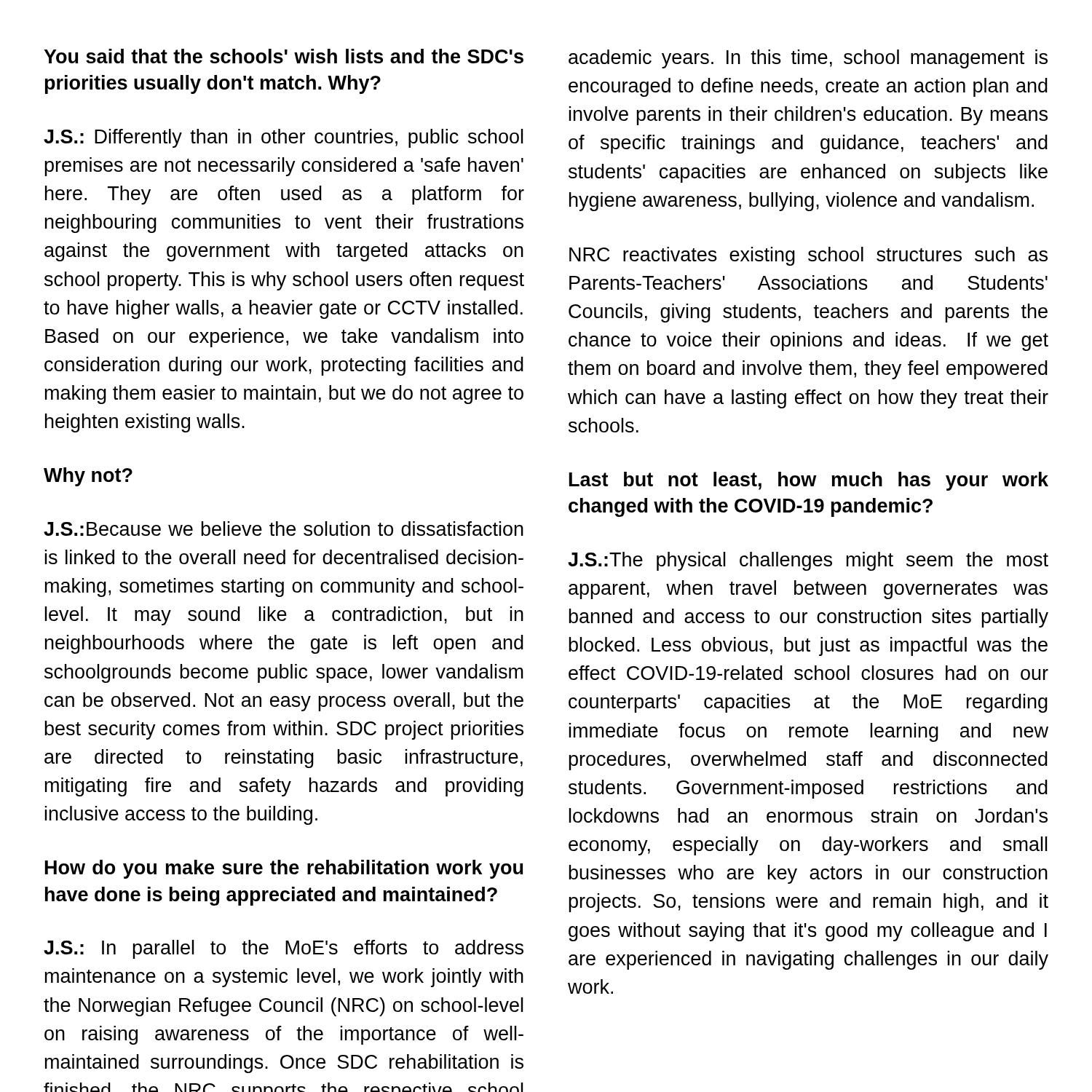Locate the text block starting "J.S.: In parallel to the MoE's efforts to"
The height and width of the screenshot is (1092, 1092).
coord(284,1013)
